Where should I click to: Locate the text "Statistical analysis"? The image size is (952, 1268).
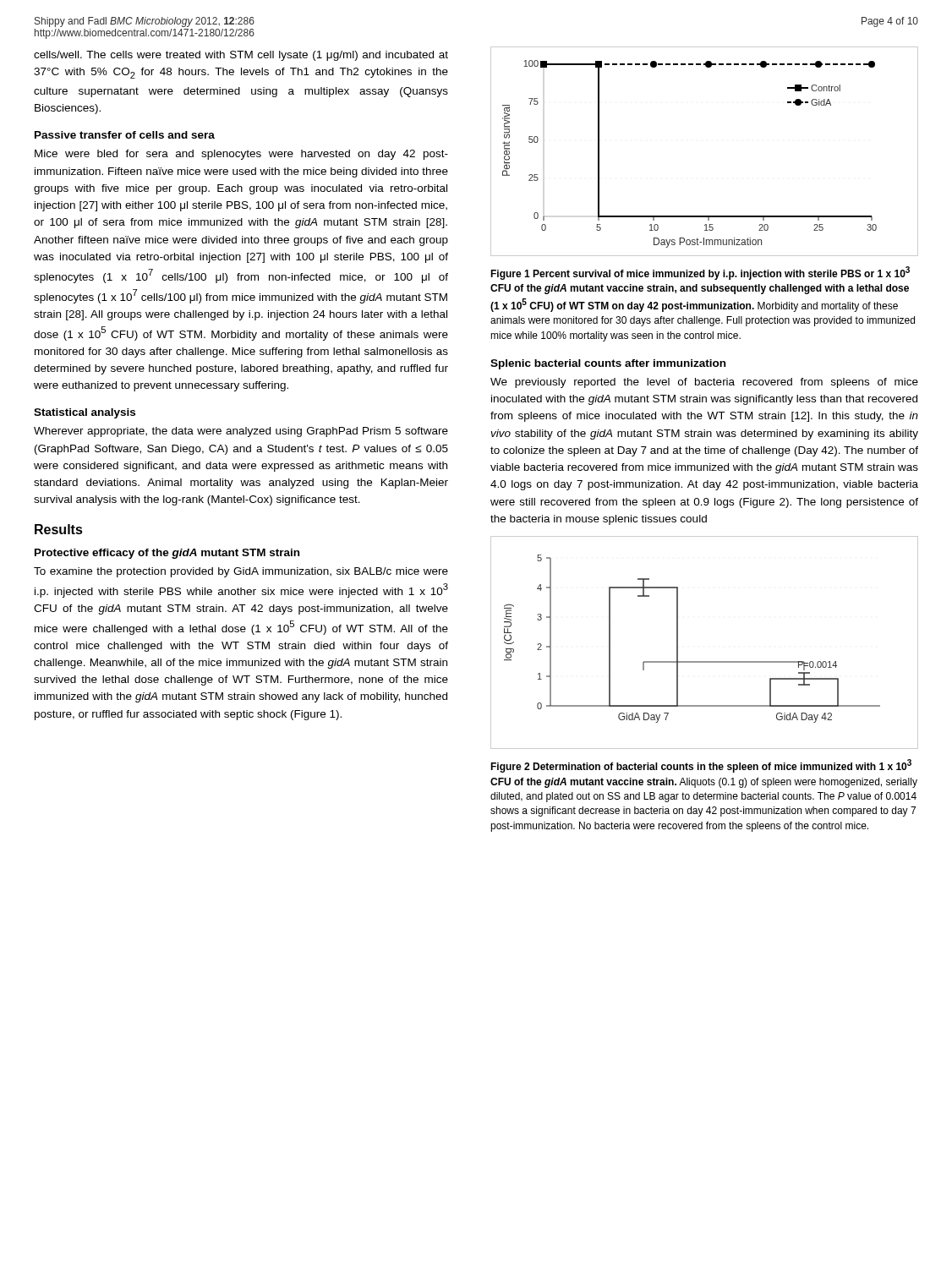pos(85,412)
